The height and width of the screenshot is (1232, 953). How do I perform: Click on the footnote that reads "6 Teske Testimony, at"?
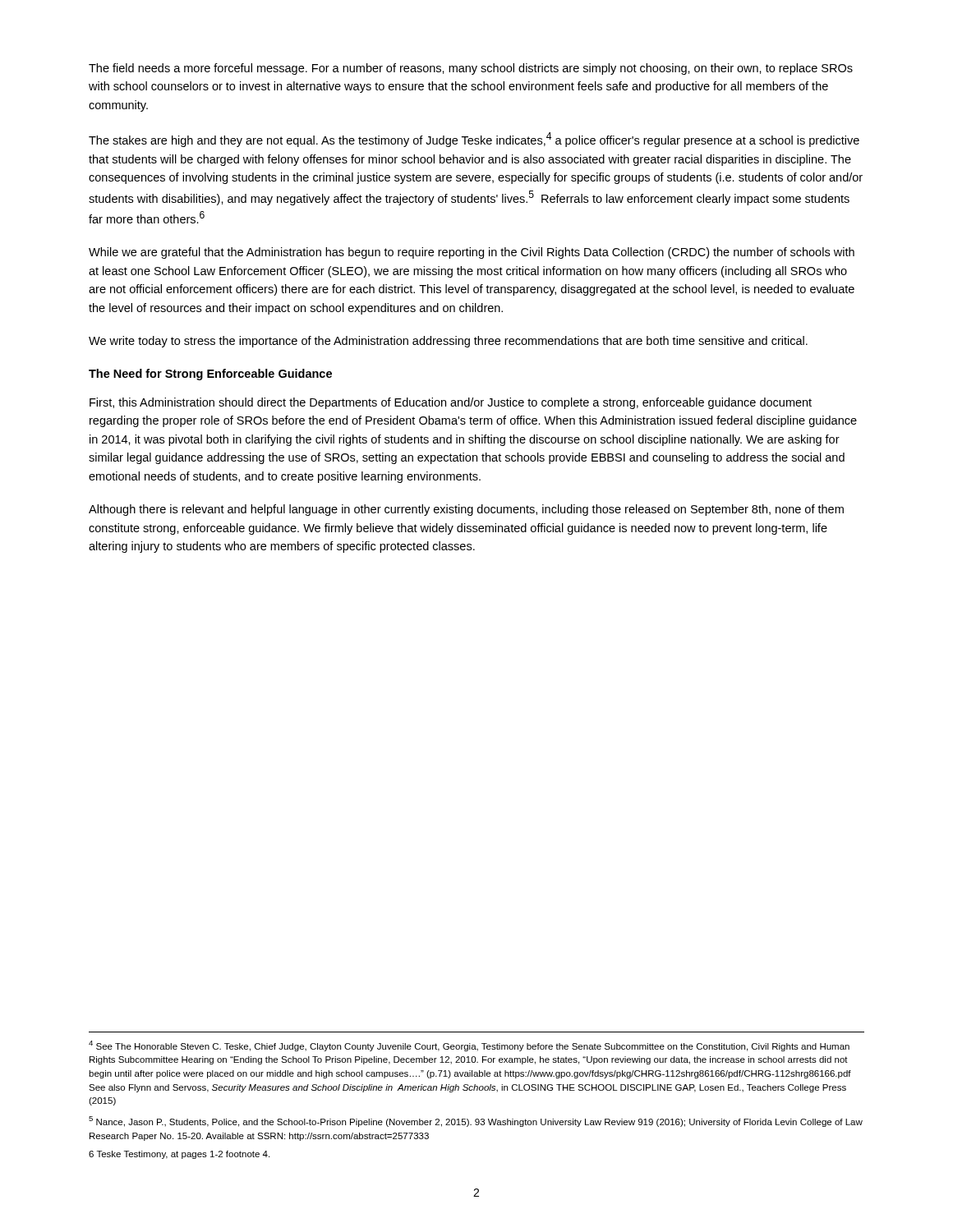[180, 1154]
